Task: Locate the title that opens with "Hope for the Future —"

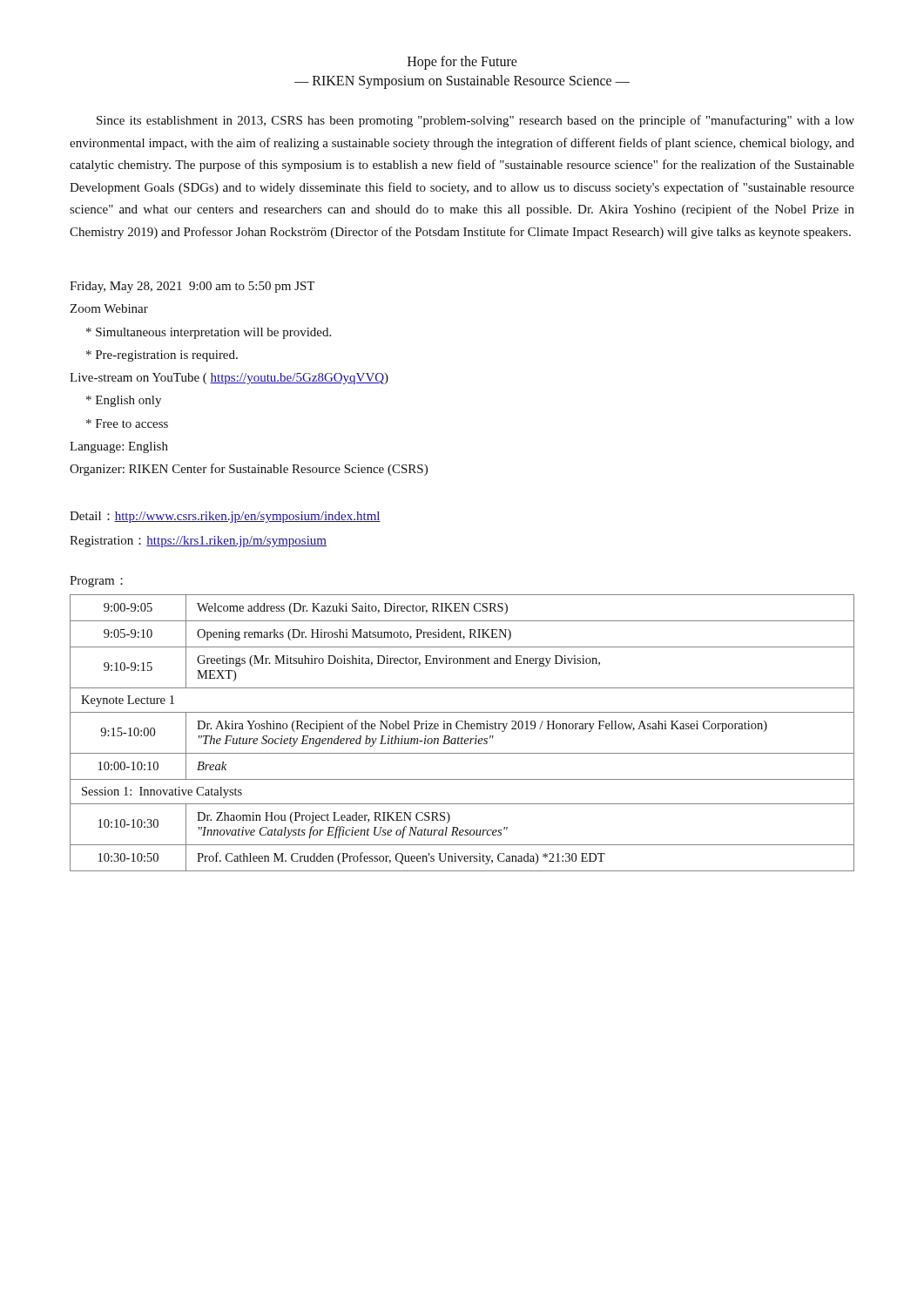Action: pos(462,71)
